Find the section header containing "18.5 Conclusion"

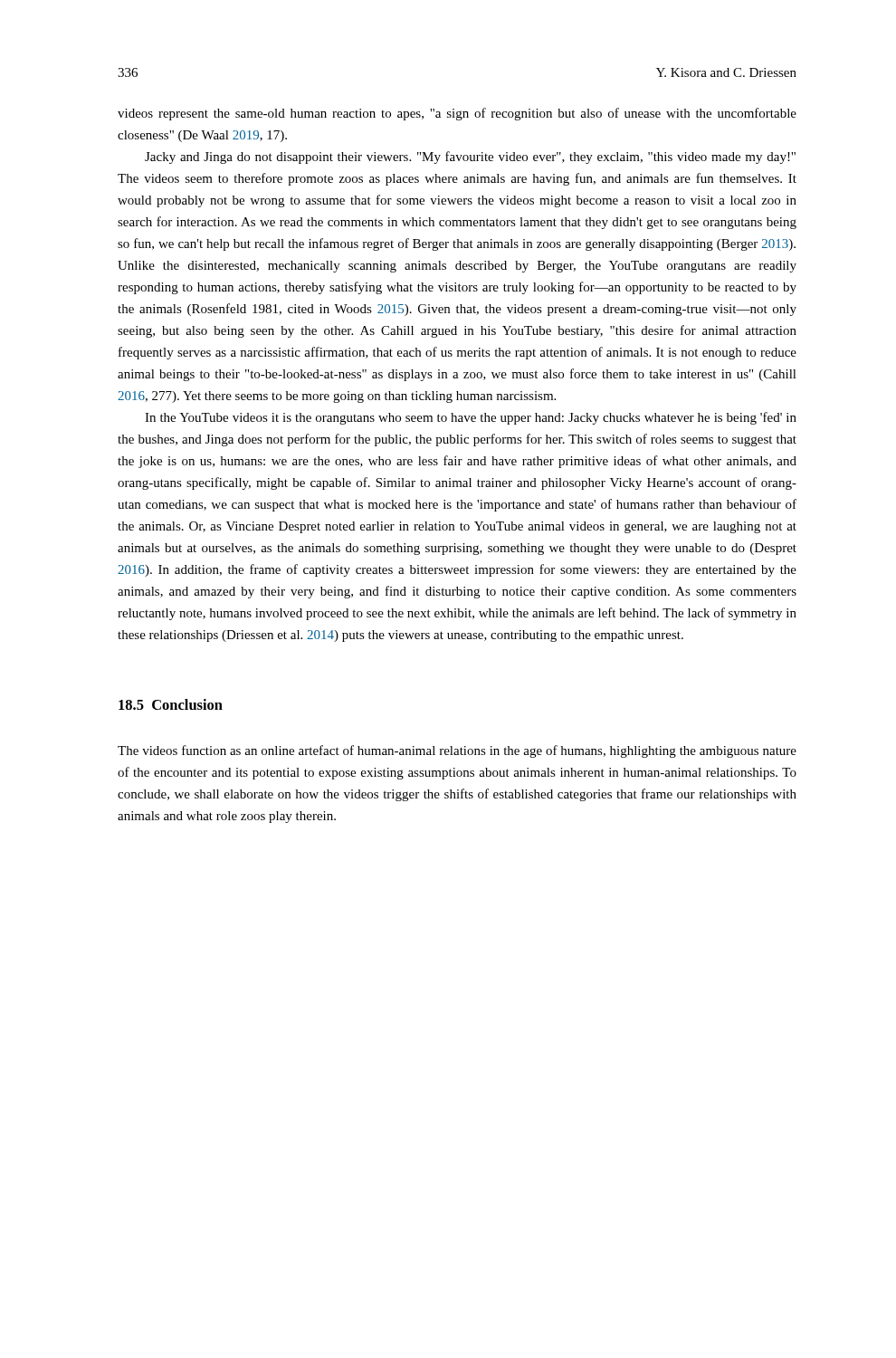[x=170, y=705]
